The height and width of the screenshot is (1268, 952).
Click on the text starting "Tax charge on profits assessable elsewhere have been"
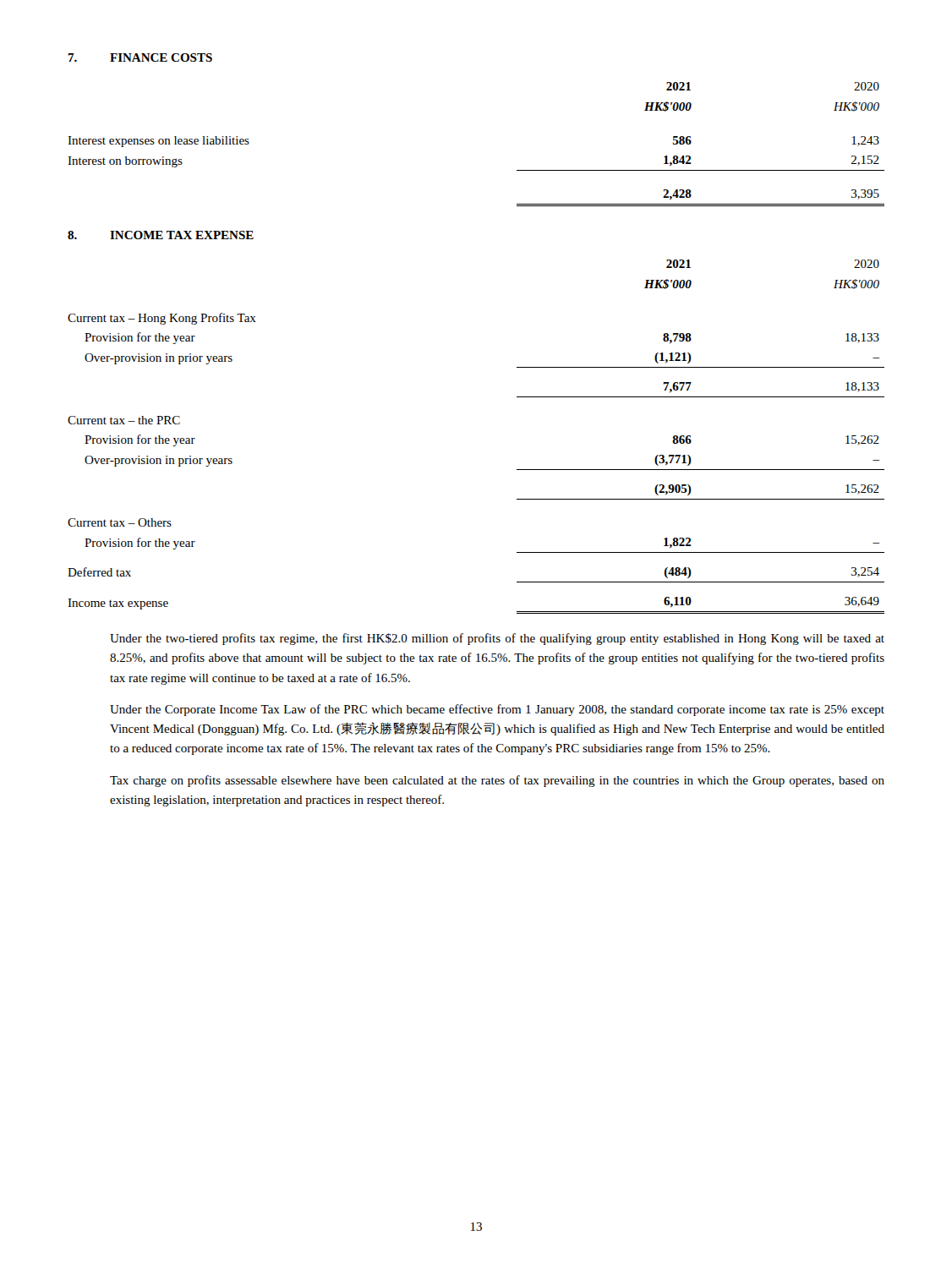[x=497, y=790]
